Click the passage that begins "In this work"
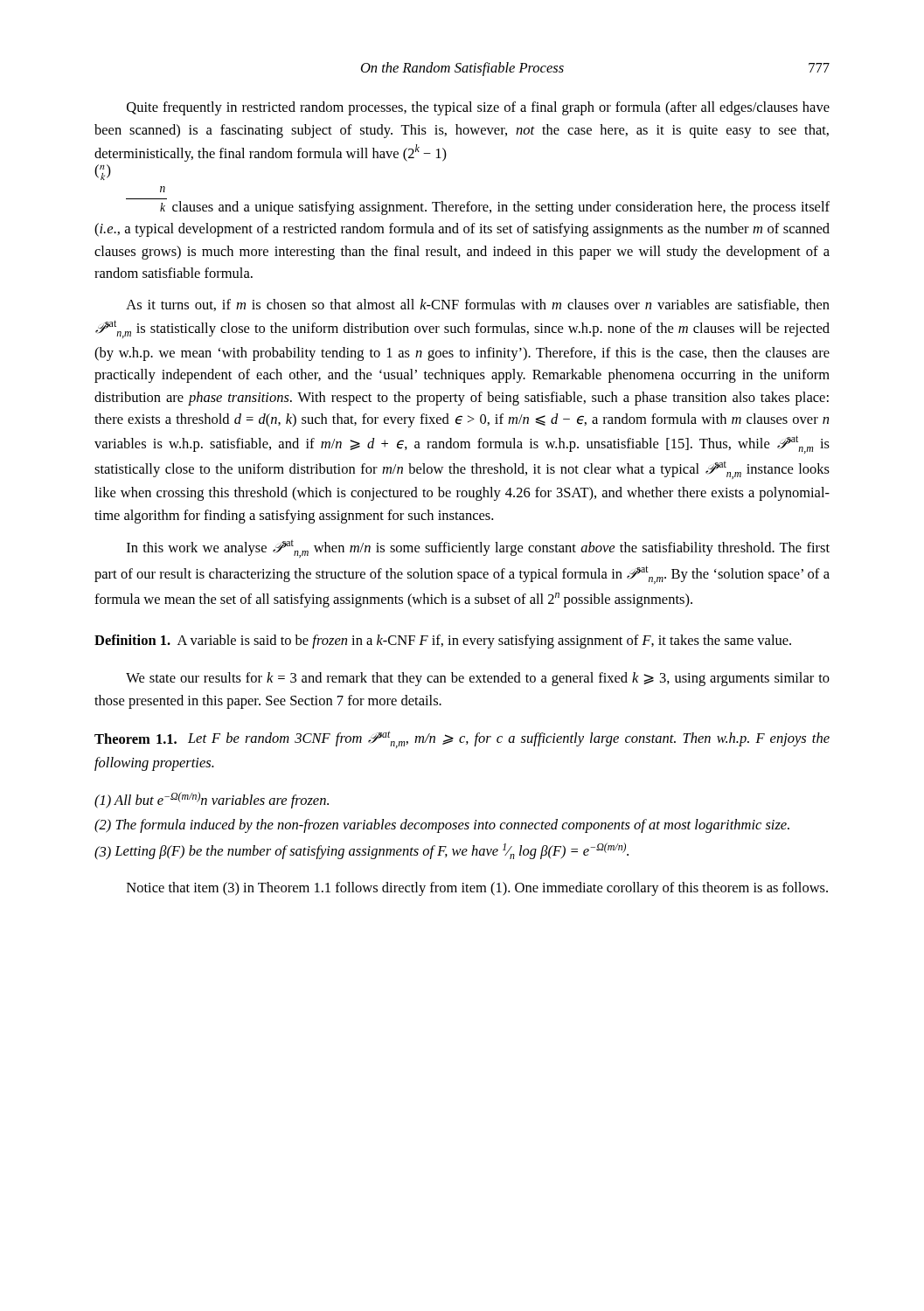The width and height of the screenshot is (924, 1311). (462, 573)
